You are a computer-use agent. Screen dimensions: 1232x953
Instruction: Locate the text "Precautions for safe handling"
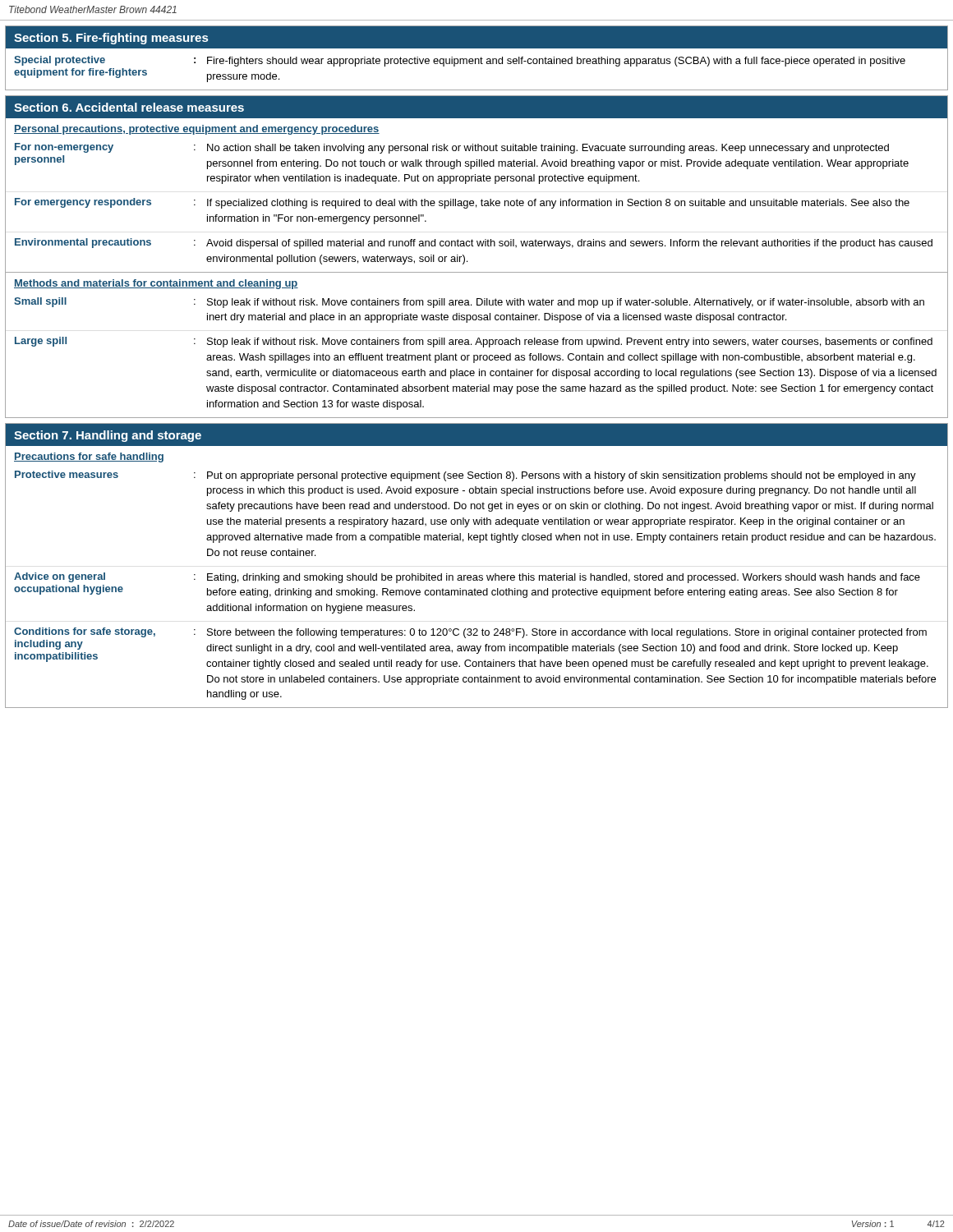[89, 456]
